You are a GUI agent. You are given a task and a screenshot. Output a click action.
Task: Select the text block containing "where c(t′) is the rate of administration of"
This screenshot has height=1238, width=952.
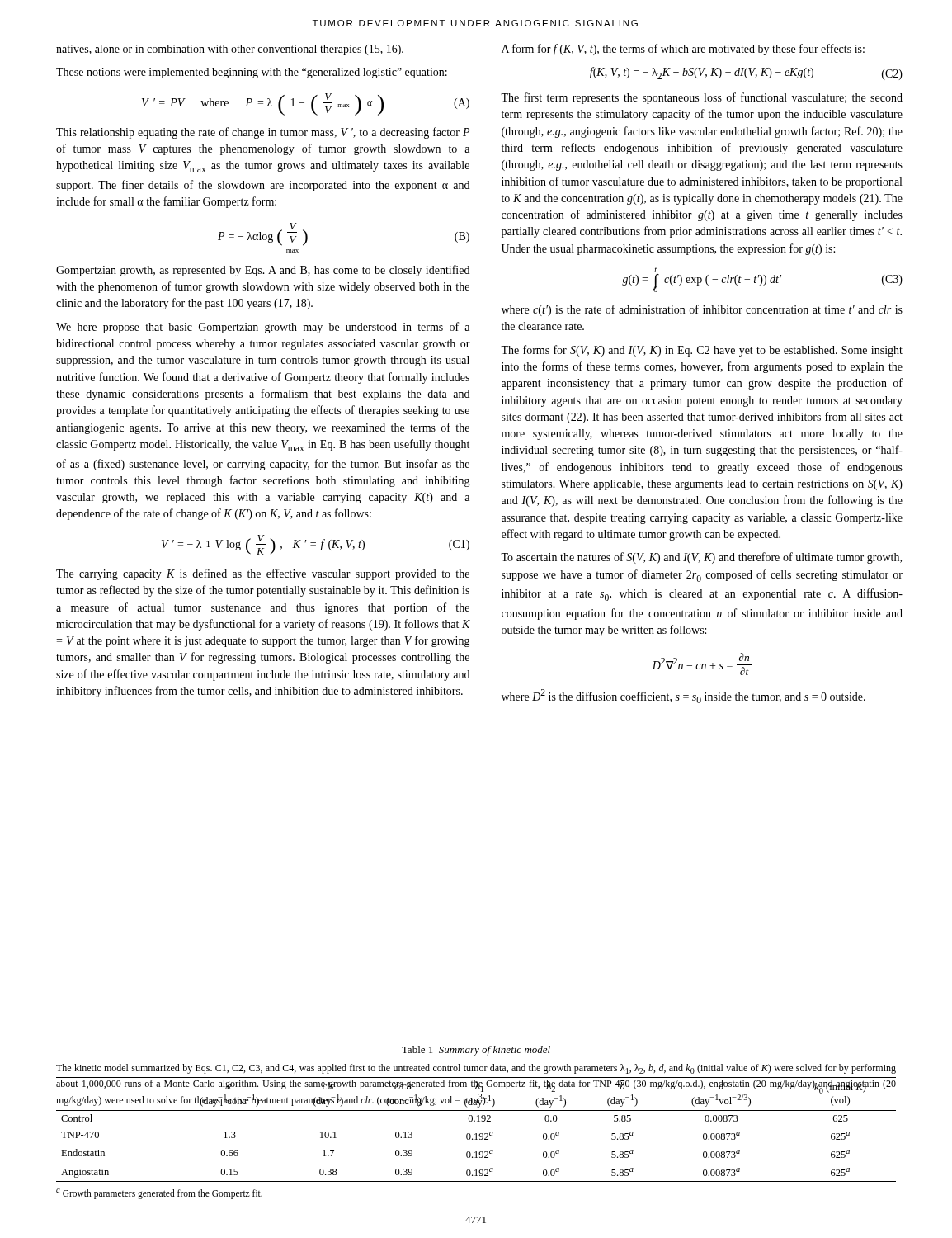(x=702, y=471)
